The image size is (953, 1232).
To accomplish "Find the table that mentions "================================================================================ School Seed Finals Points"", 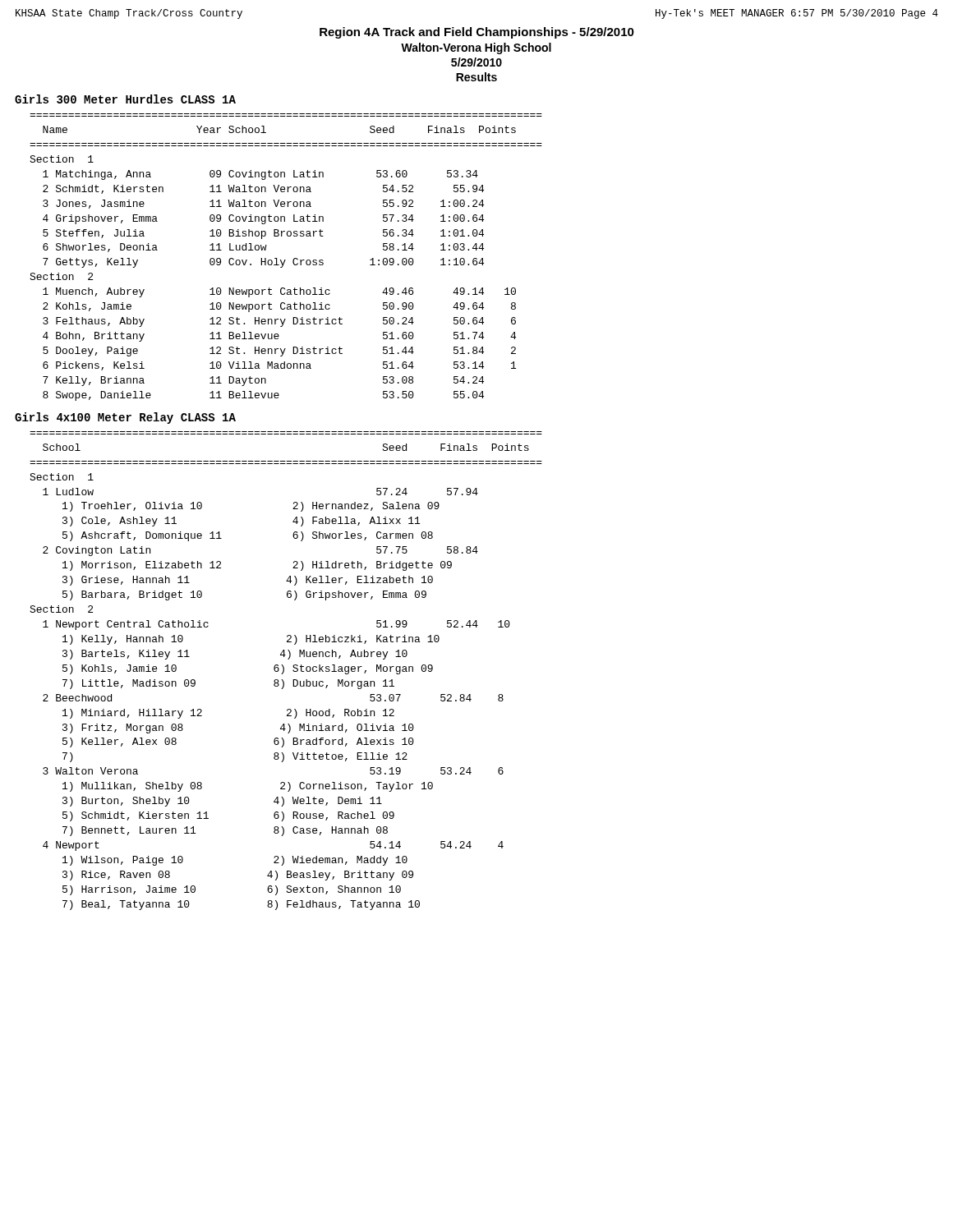I will point(476,669).
